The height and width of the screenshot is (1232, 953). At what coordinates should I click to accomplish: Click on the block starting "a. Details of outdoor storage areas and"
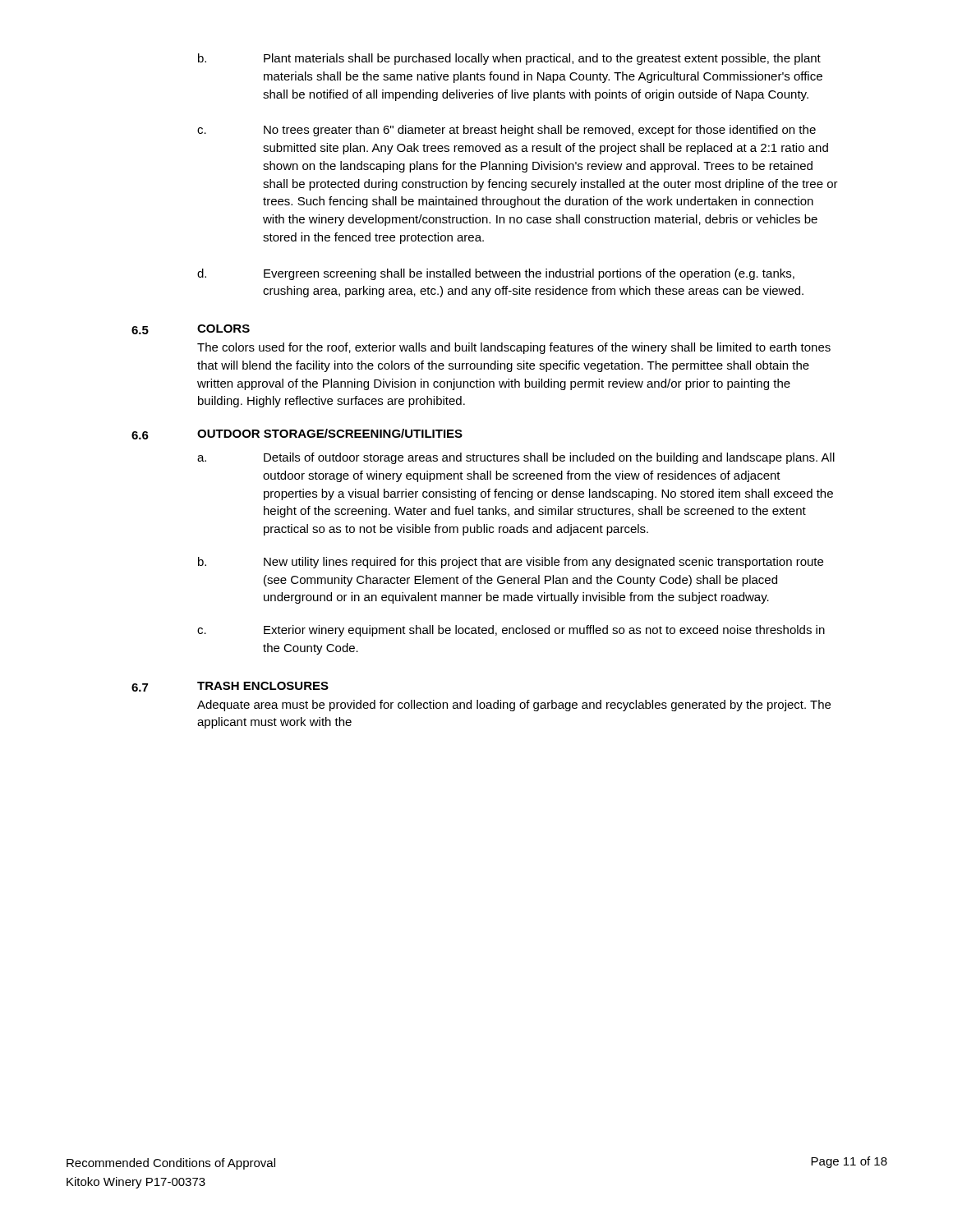coord(518,493)
